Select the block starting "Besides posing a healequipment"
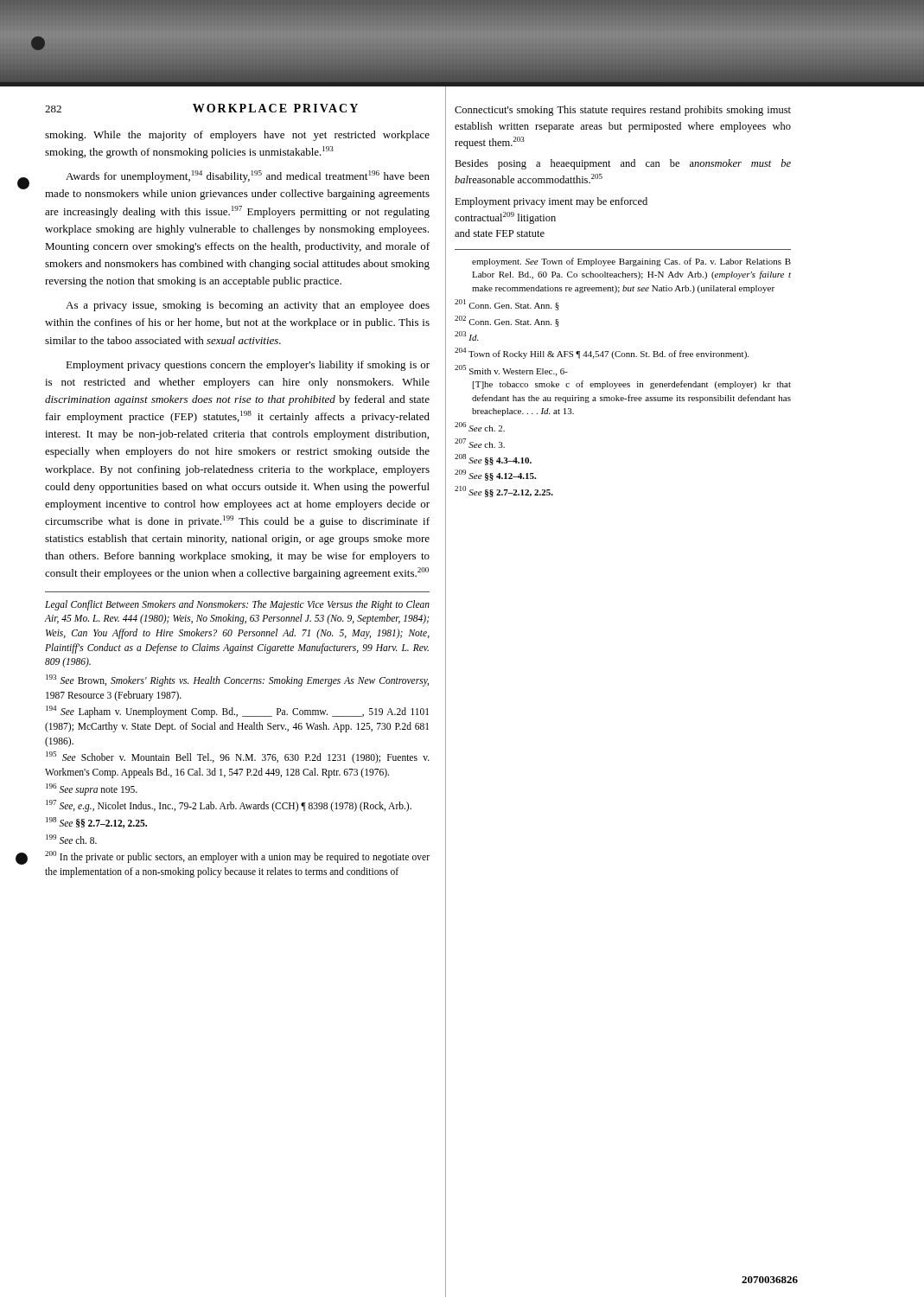The height and width of the screenshot is (1297, 924). [623, 172]
